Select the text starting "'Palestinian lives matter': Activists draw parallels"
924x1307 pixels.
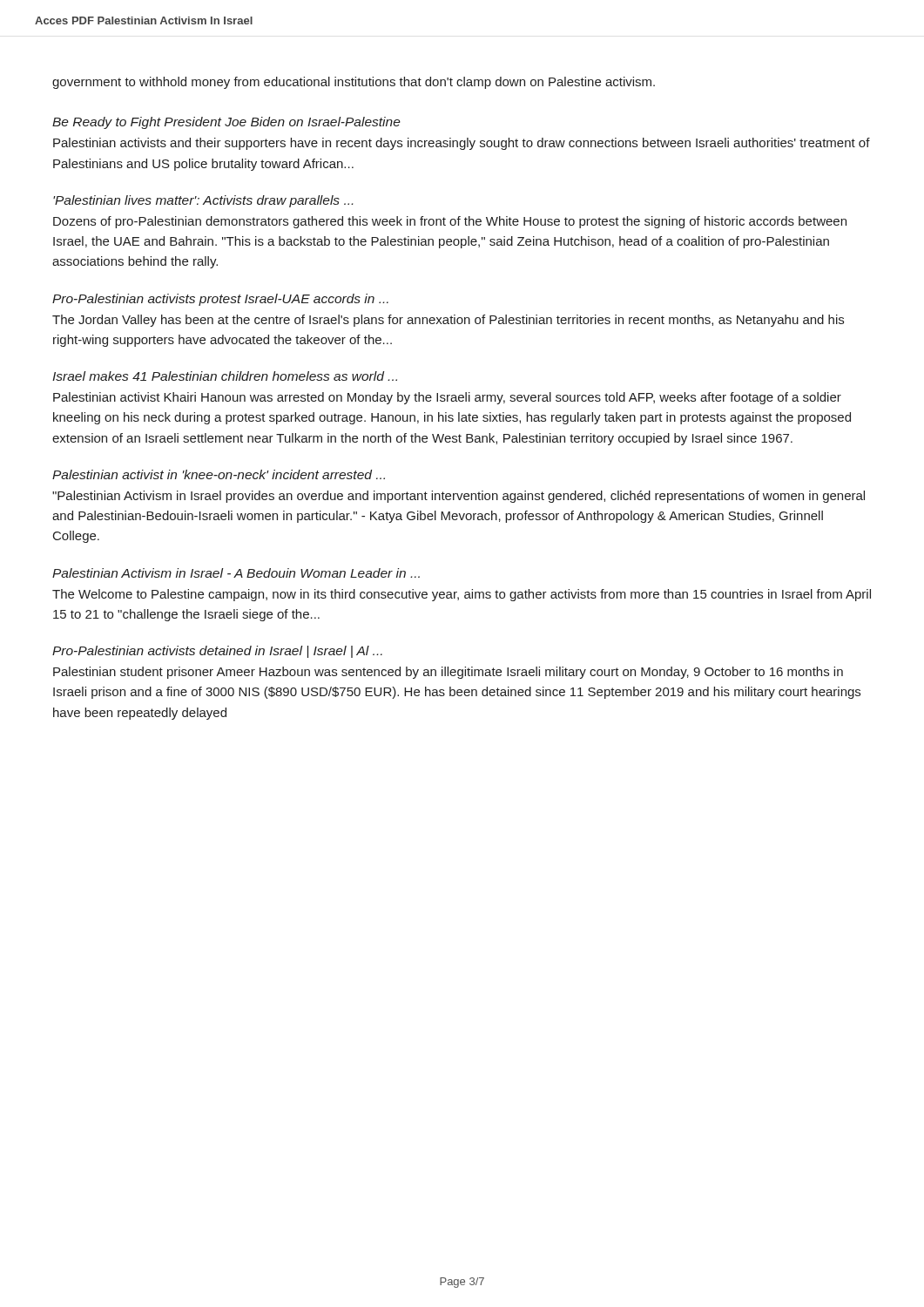(x=203, y=201)
